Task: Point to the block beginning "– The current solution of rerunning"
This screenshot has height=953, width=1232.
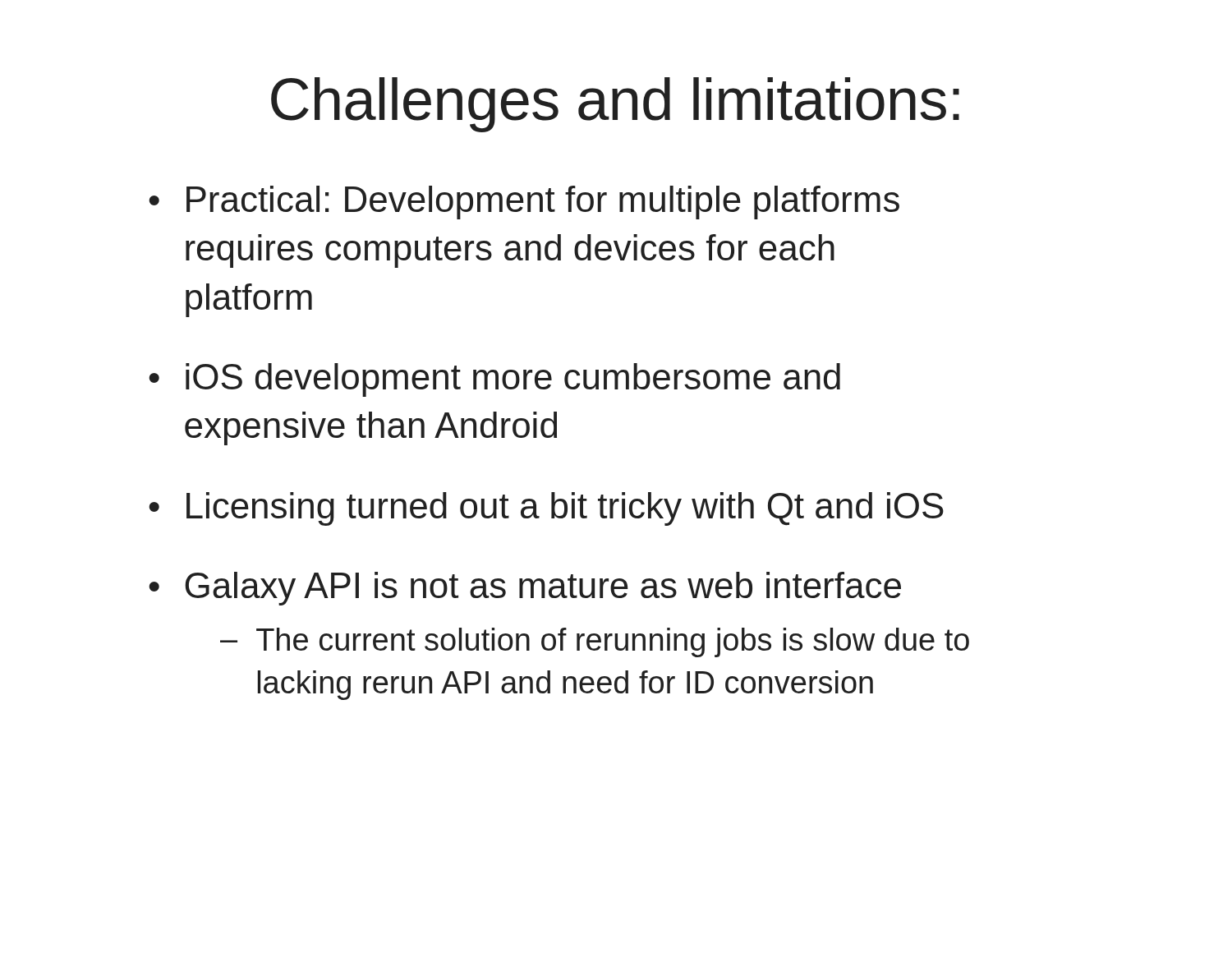Action: click(x=595, y=661)
